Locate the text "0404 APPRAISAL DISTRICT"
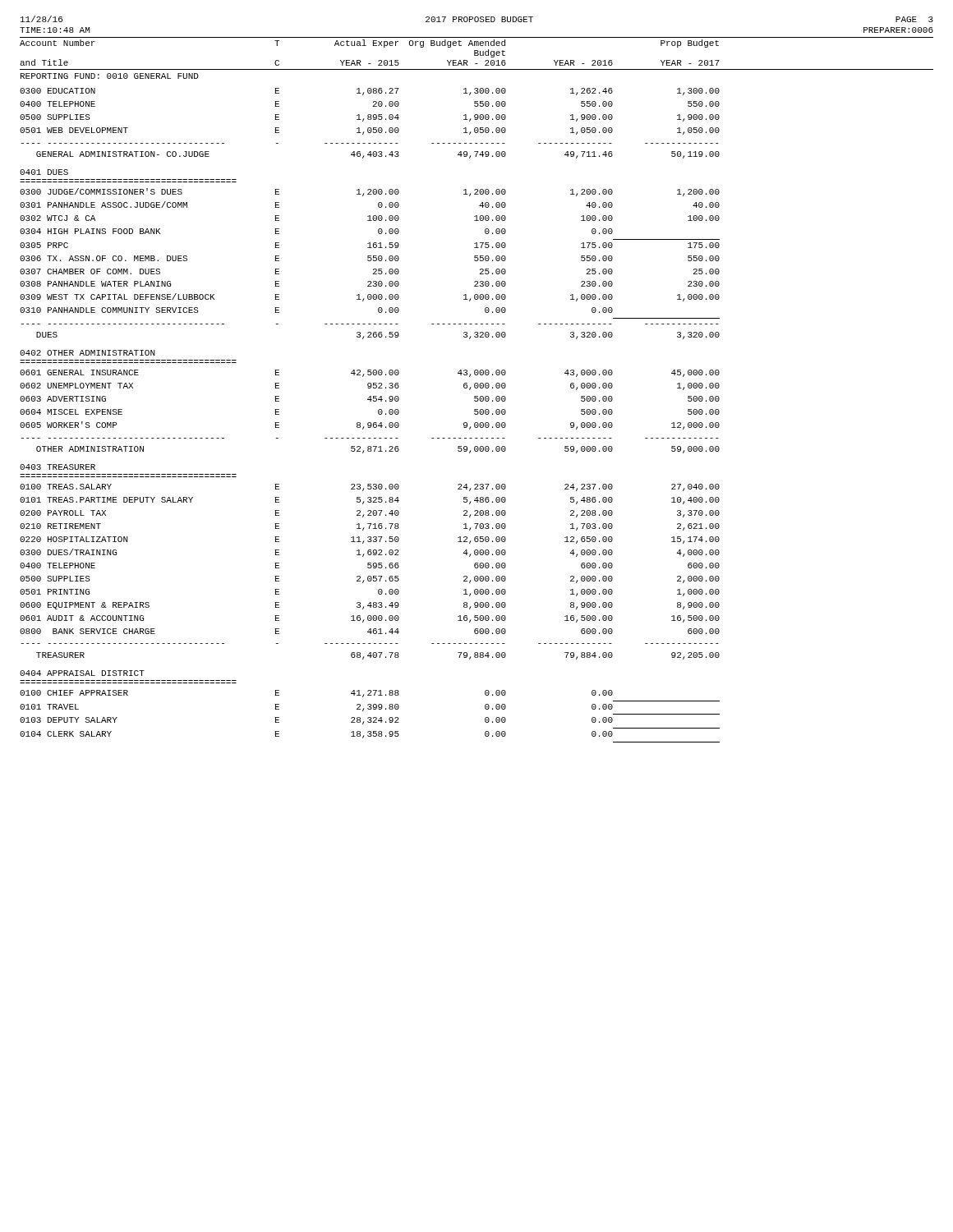The image size is (953, 1232). (82, 673)
